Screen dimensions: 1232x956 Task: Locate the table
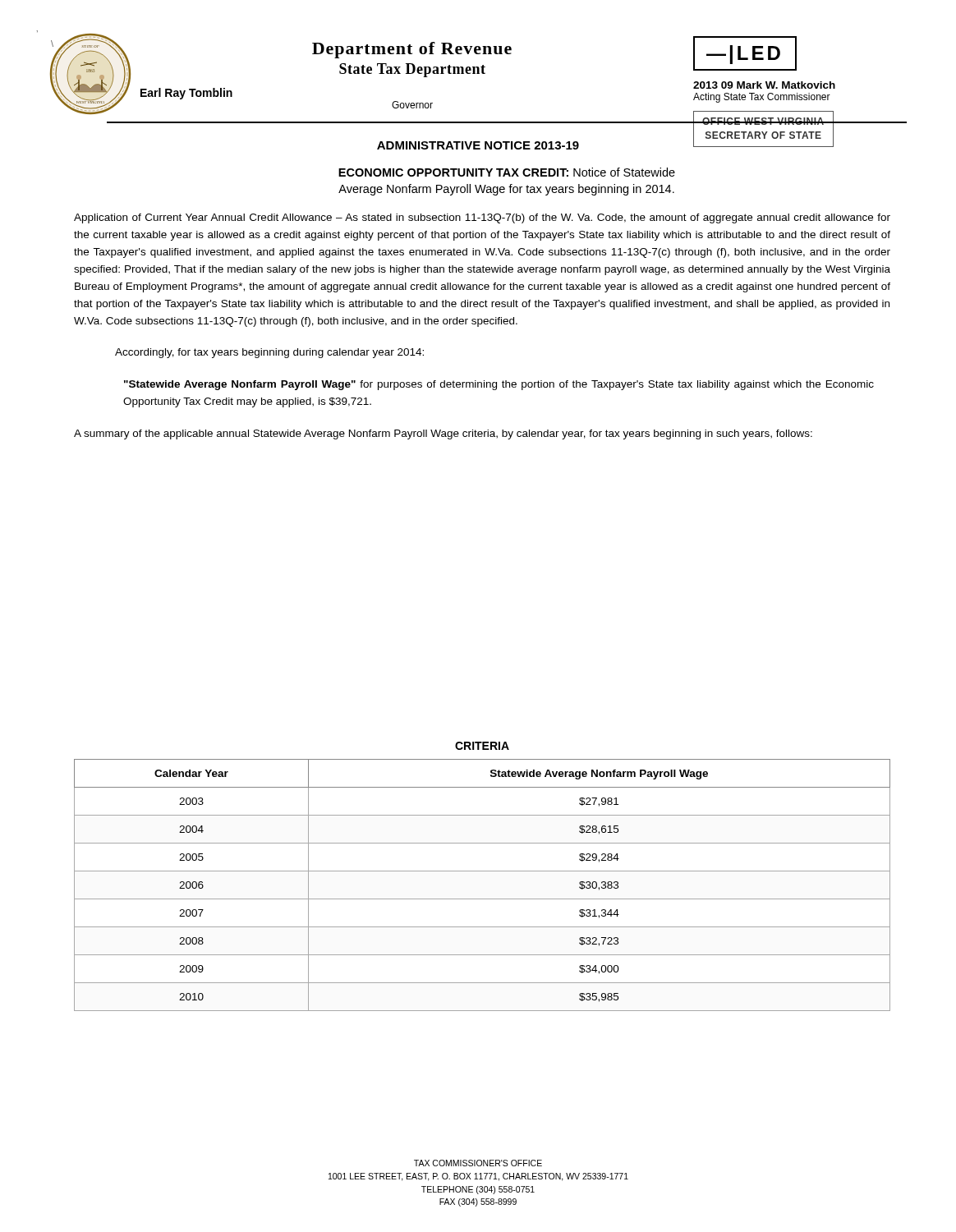pyautogui.click(x=482, y=885)
